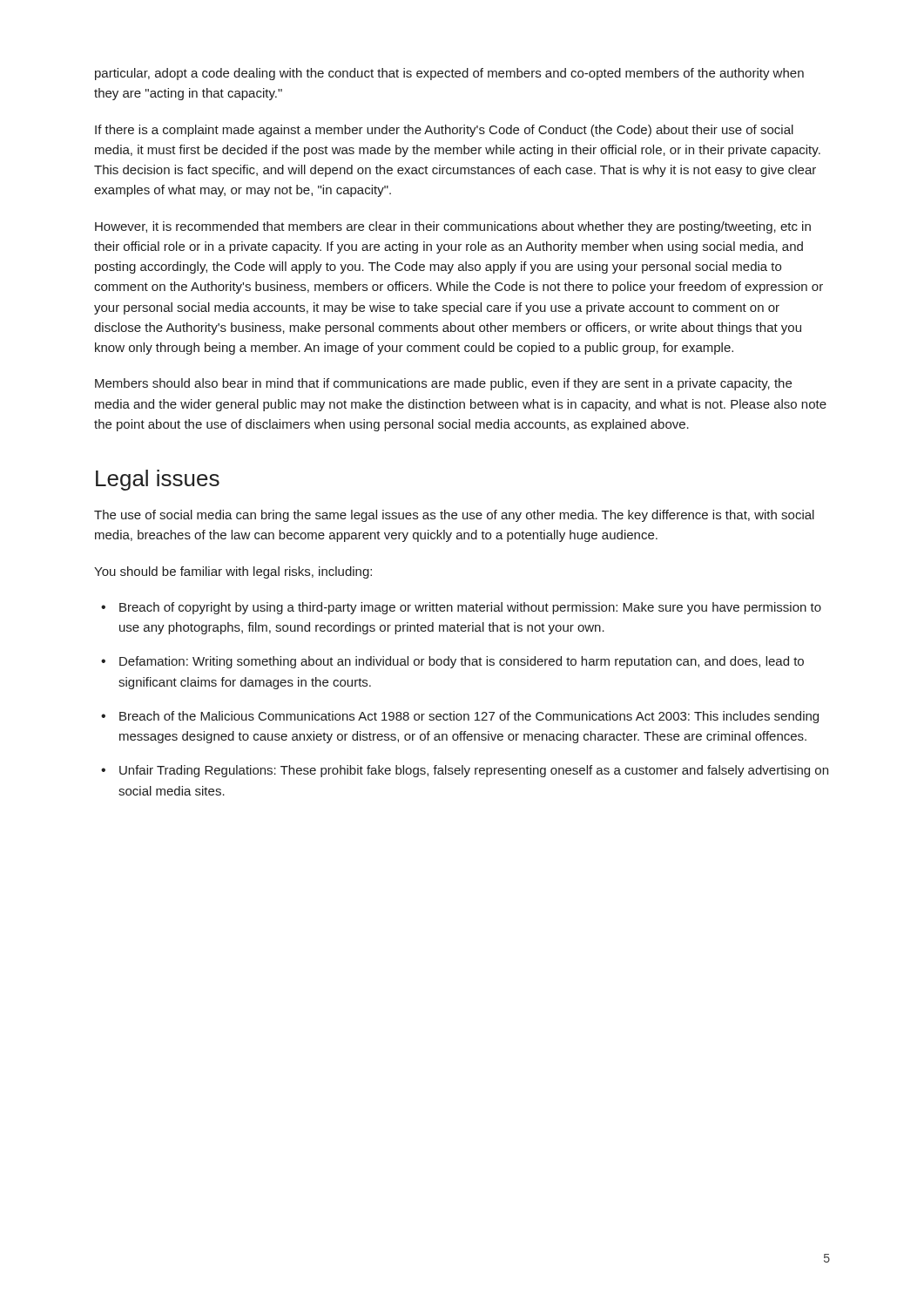Locate the block starting "Legal issues"
The width and height of the screenshot is (924, 1307).
point(157,478)
